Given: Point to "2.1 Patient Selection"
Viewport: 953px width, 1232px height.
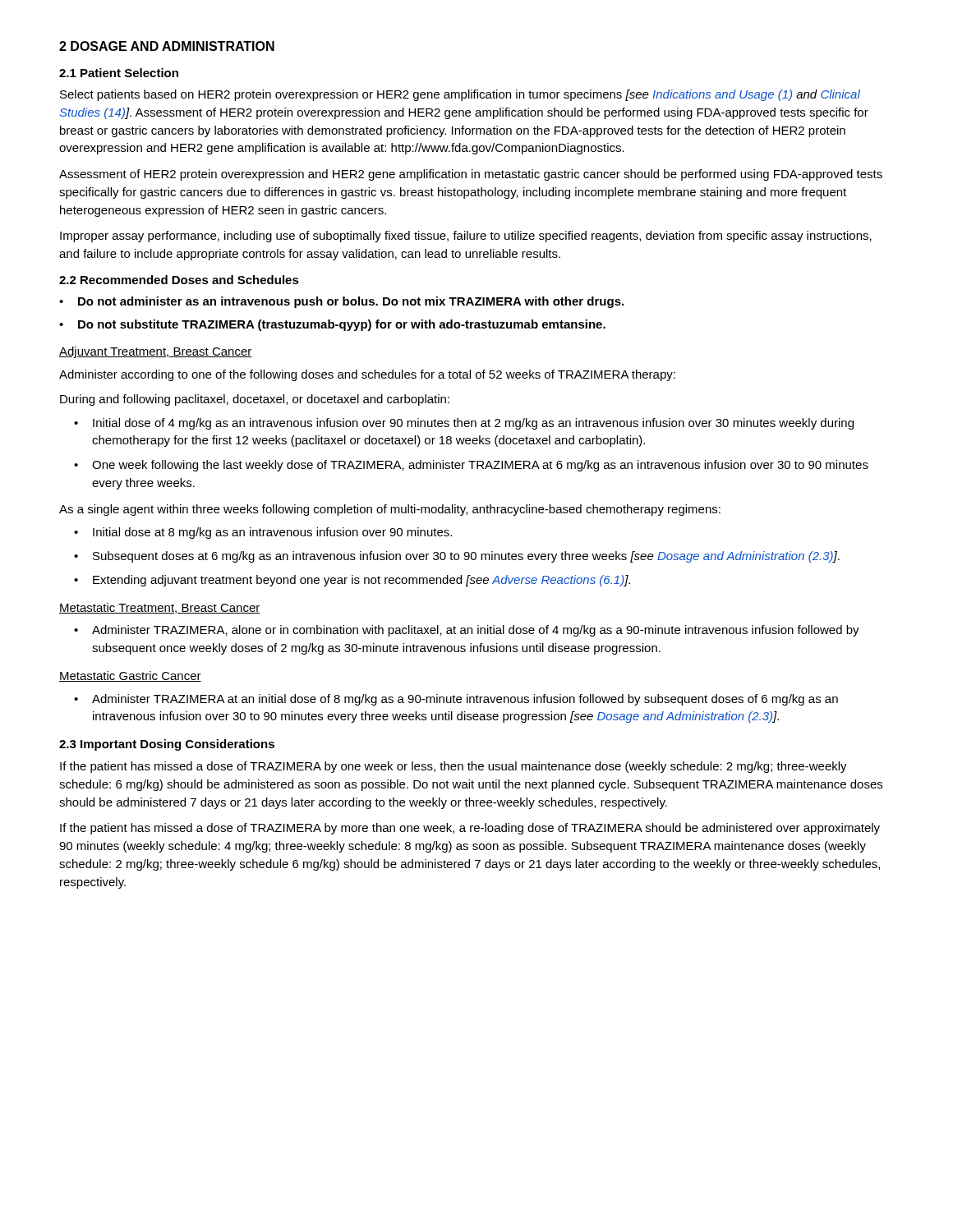Looking at the screenshot, I should [119, 73].
